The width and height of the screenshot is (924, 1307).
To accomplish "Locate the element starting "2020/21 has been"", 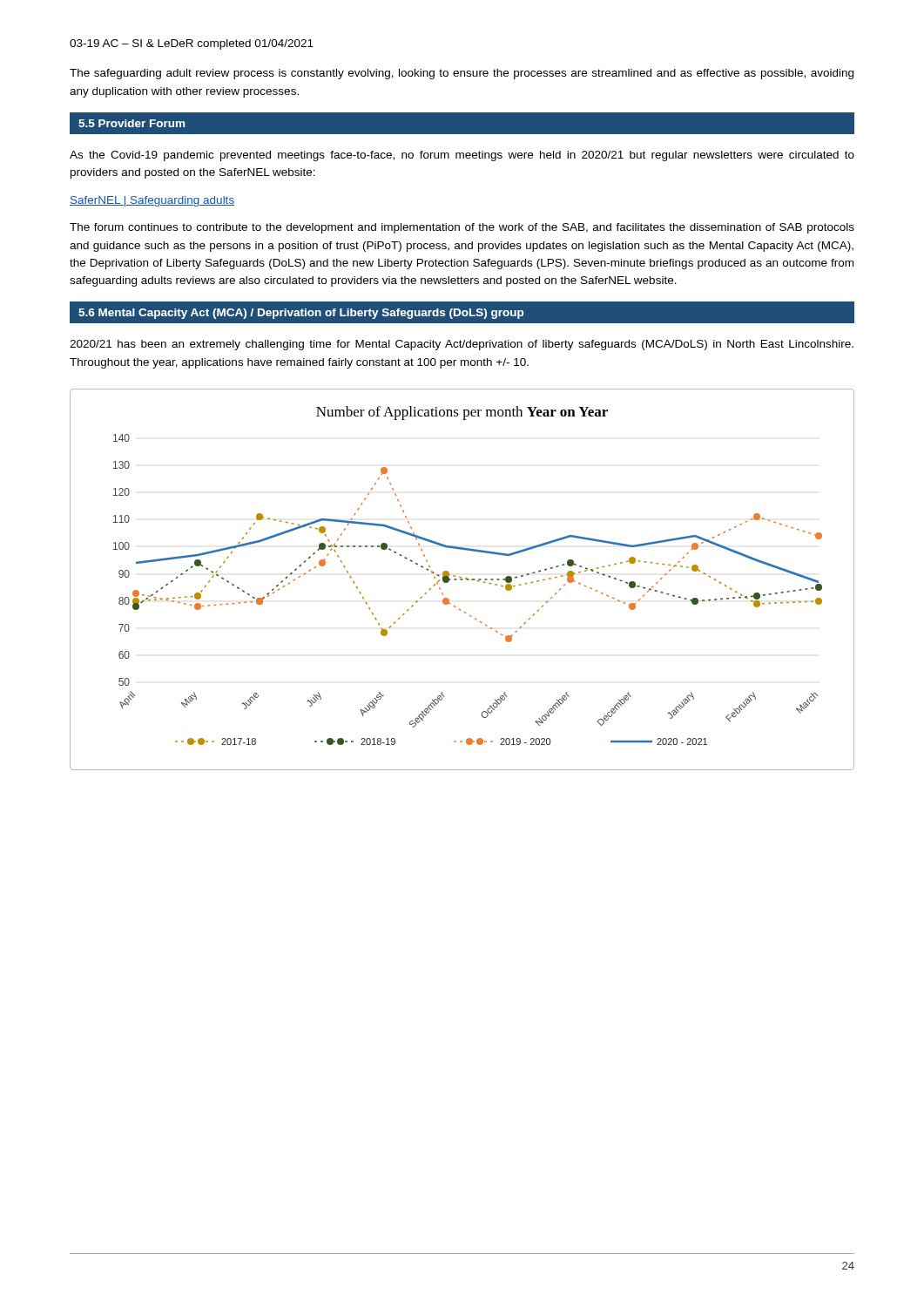I will point(462,353).
